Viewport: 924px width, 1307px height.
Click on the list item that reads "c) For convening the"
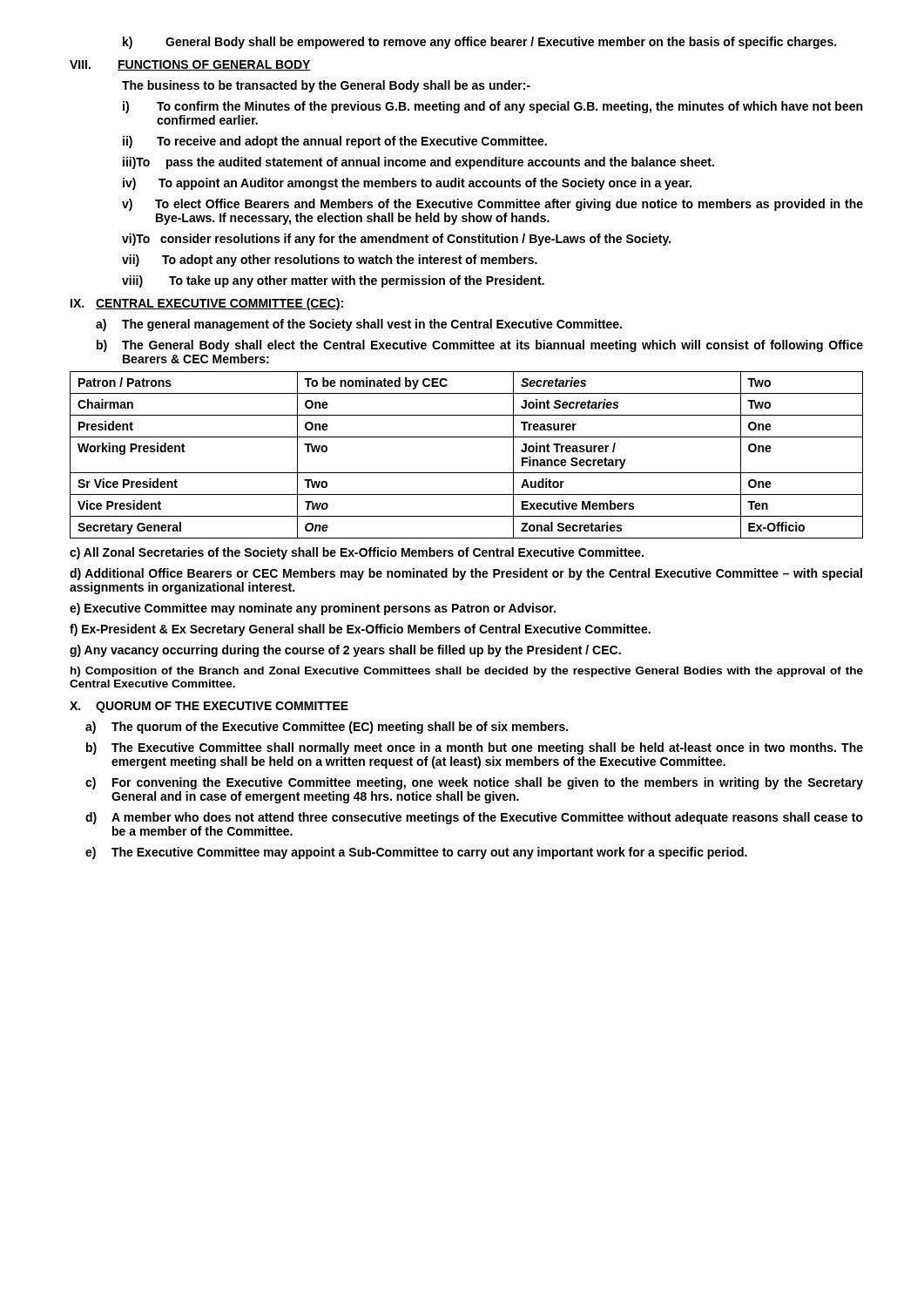[474, 789]
